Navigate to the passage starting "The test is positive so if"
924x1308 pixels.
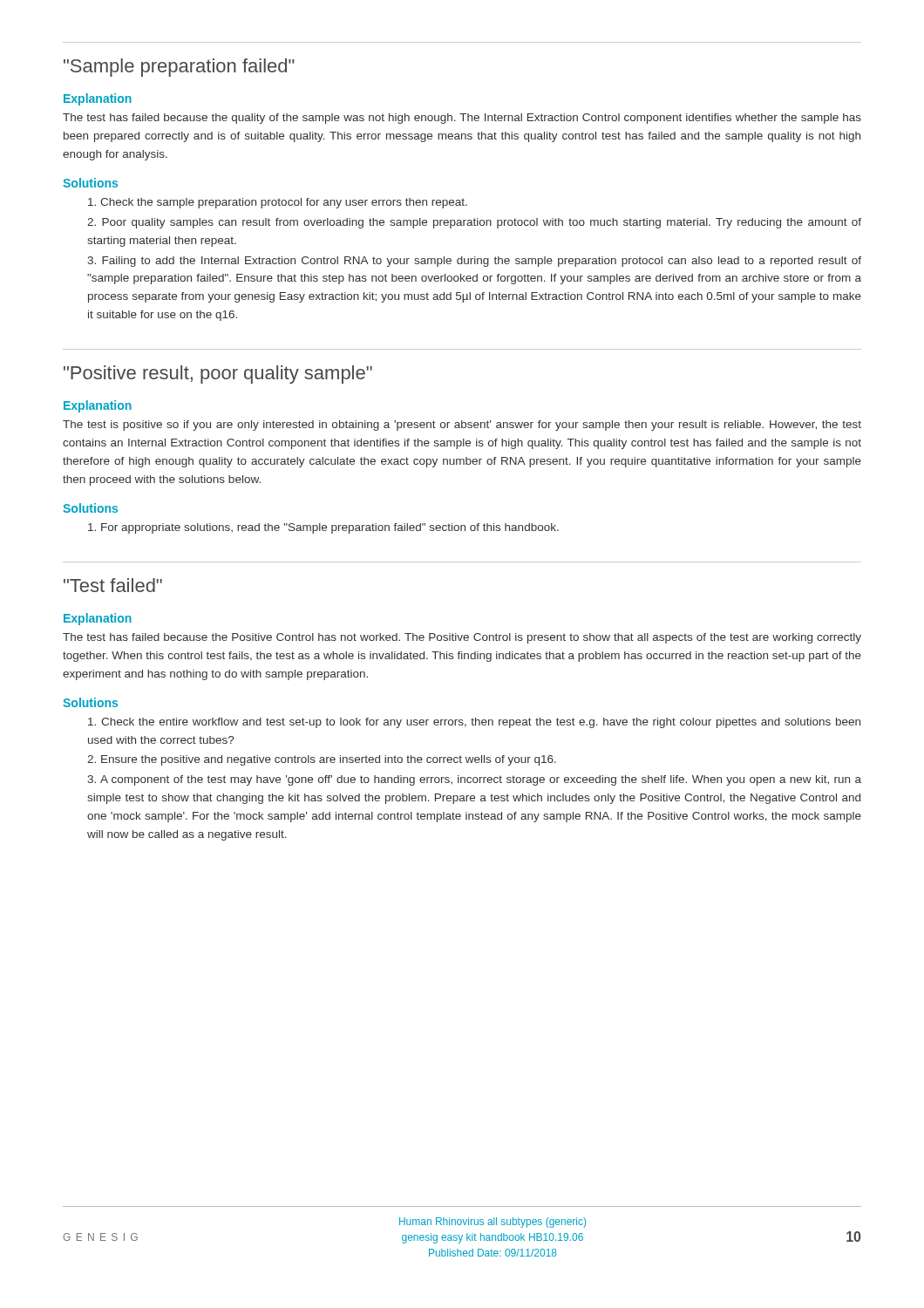[462, 453]
